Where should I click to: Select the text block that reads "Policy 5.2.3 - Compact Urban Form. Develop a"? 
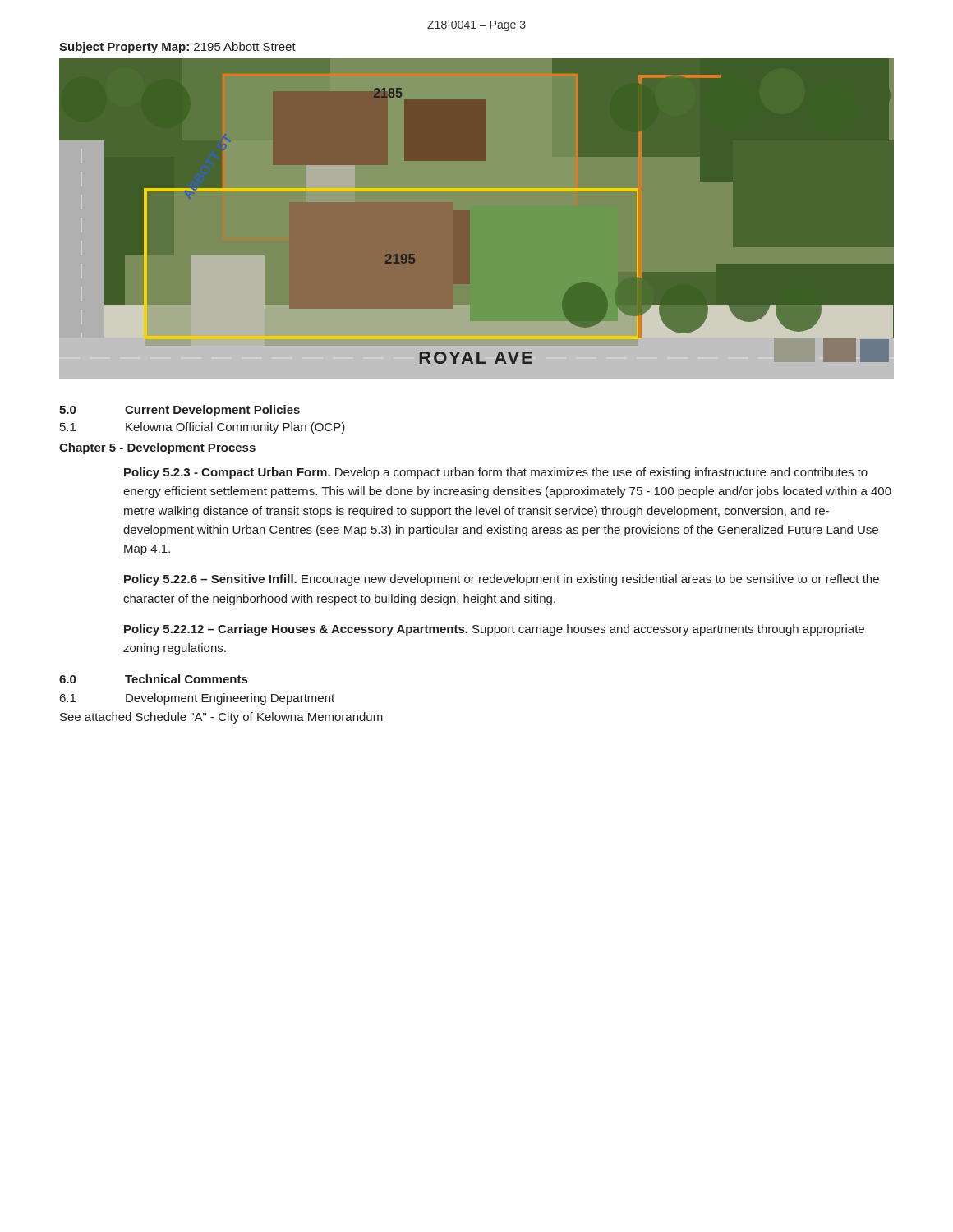507,510
